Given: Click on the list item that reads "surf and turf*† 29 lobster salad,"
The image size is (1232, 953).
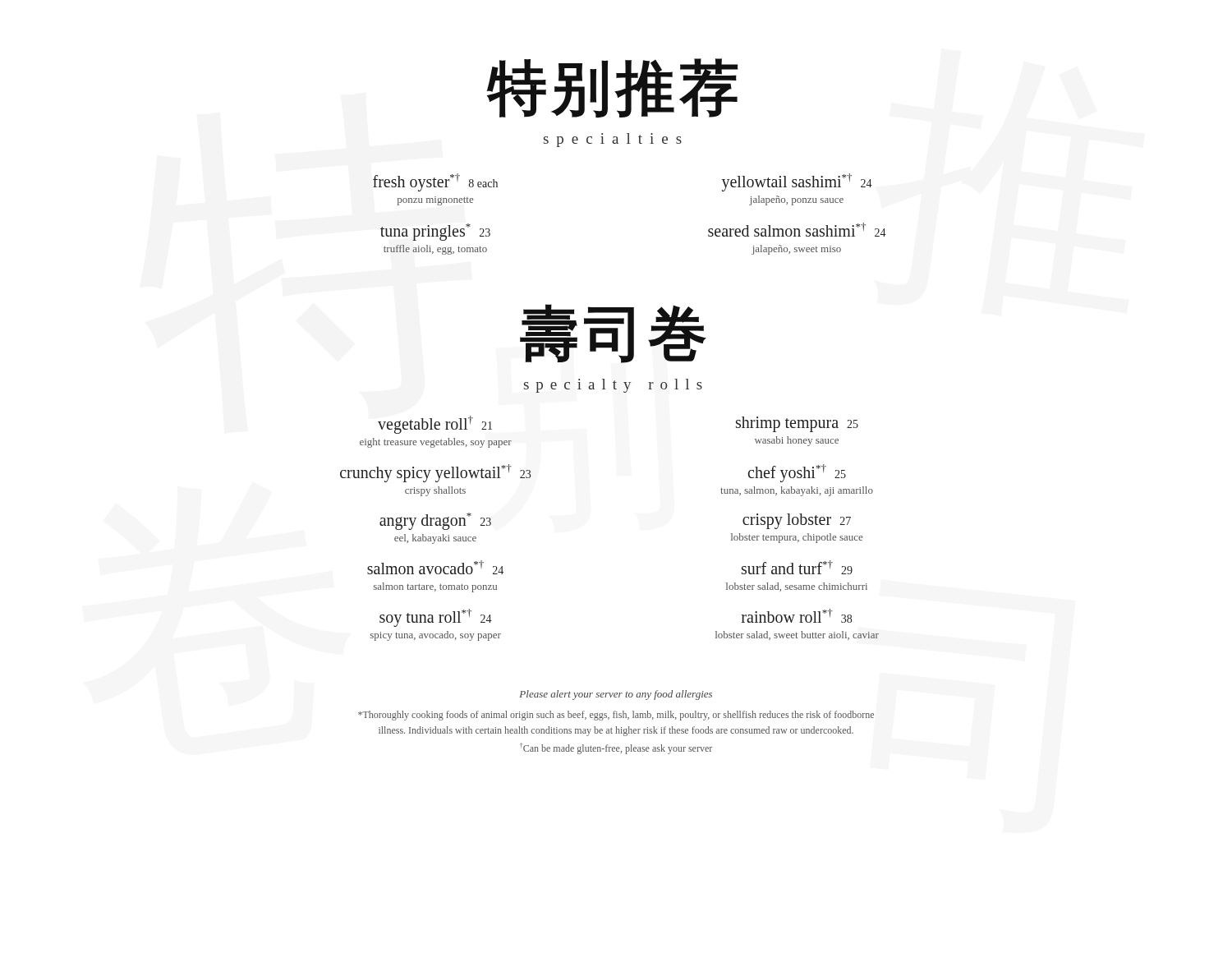Looking at the screenshot, I should 797,576.
